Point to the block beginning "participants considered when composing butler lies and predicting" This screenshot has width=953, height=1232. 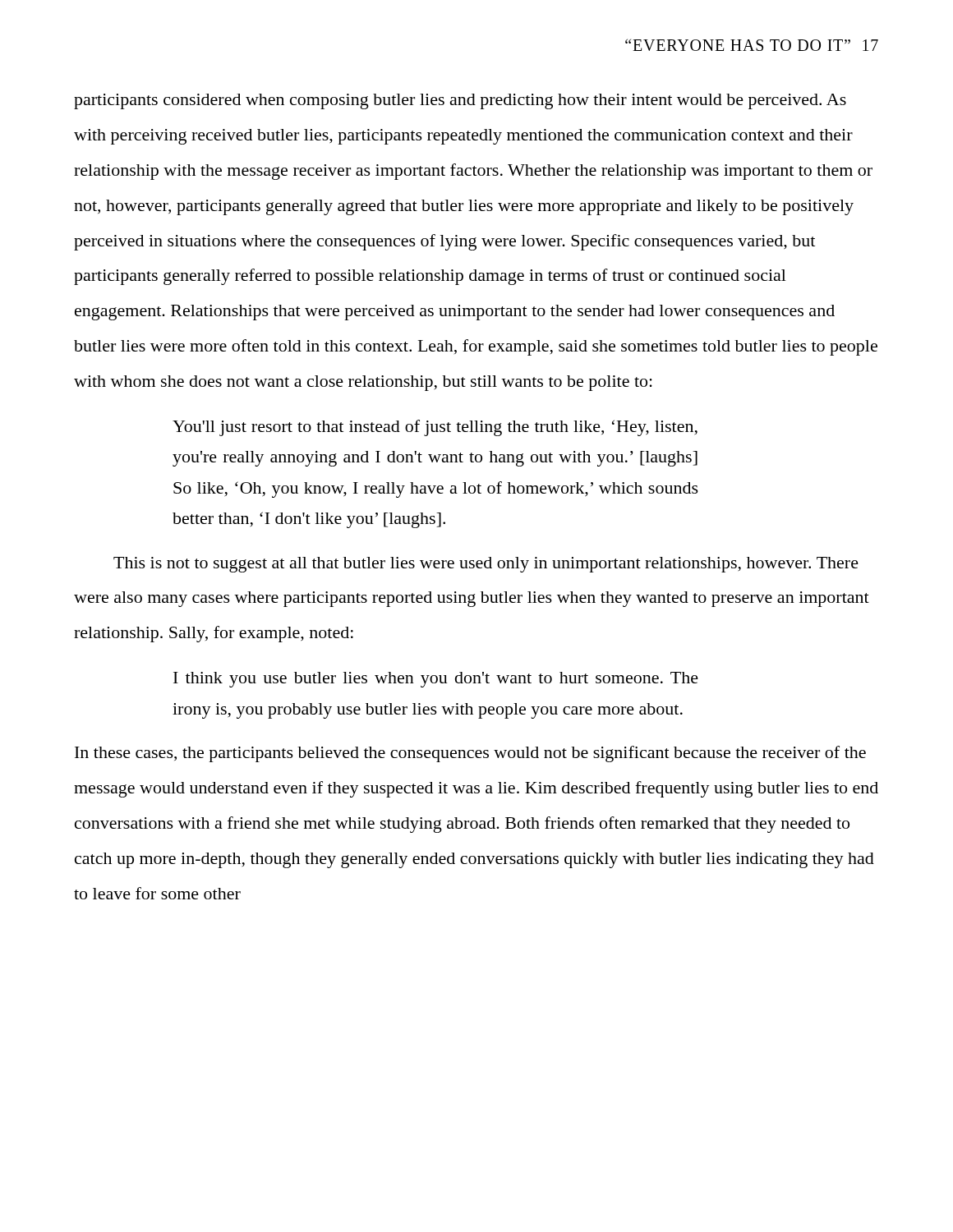coord(476,240)
